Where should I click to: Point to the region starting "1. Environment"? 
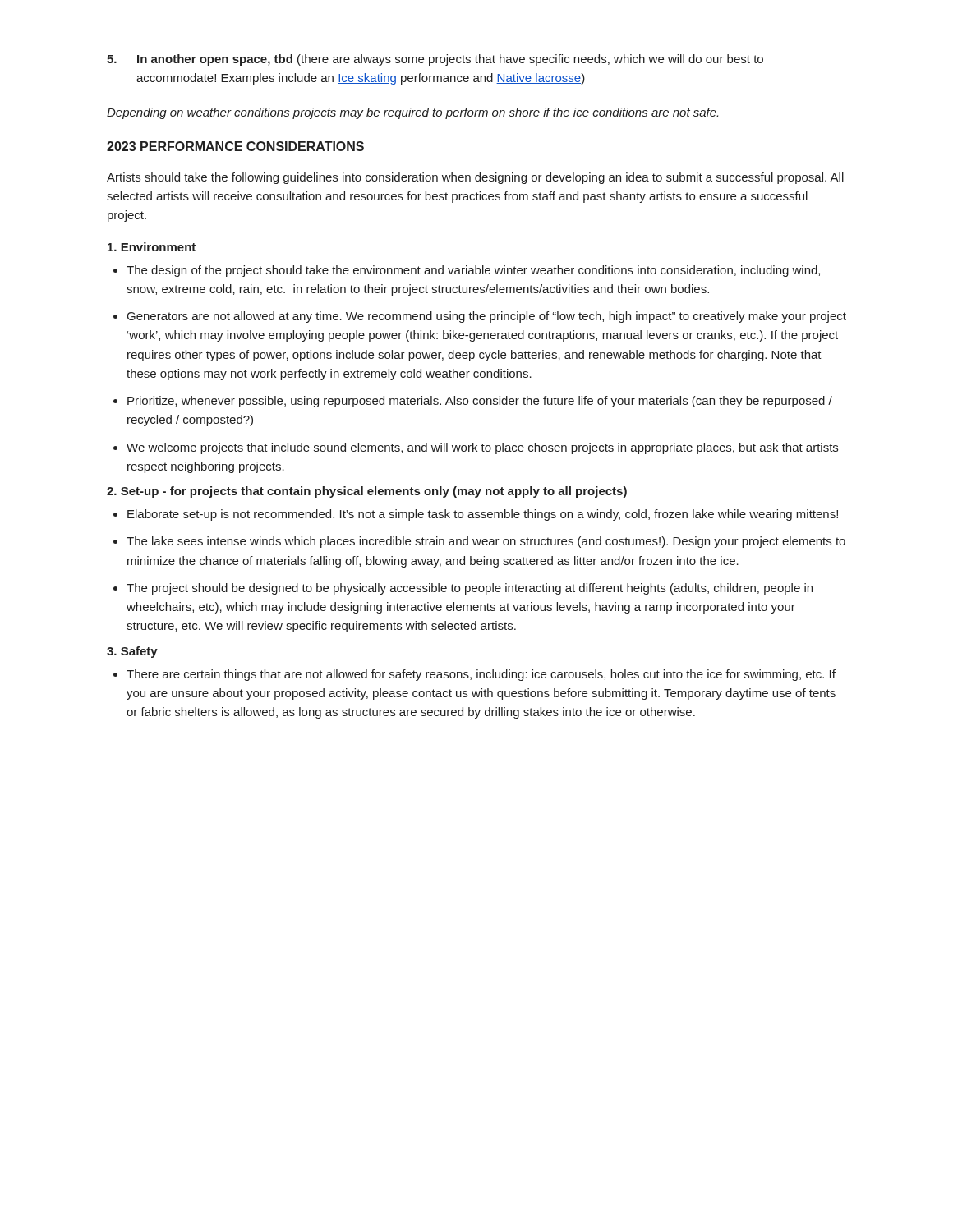click(x=151, y=246)
